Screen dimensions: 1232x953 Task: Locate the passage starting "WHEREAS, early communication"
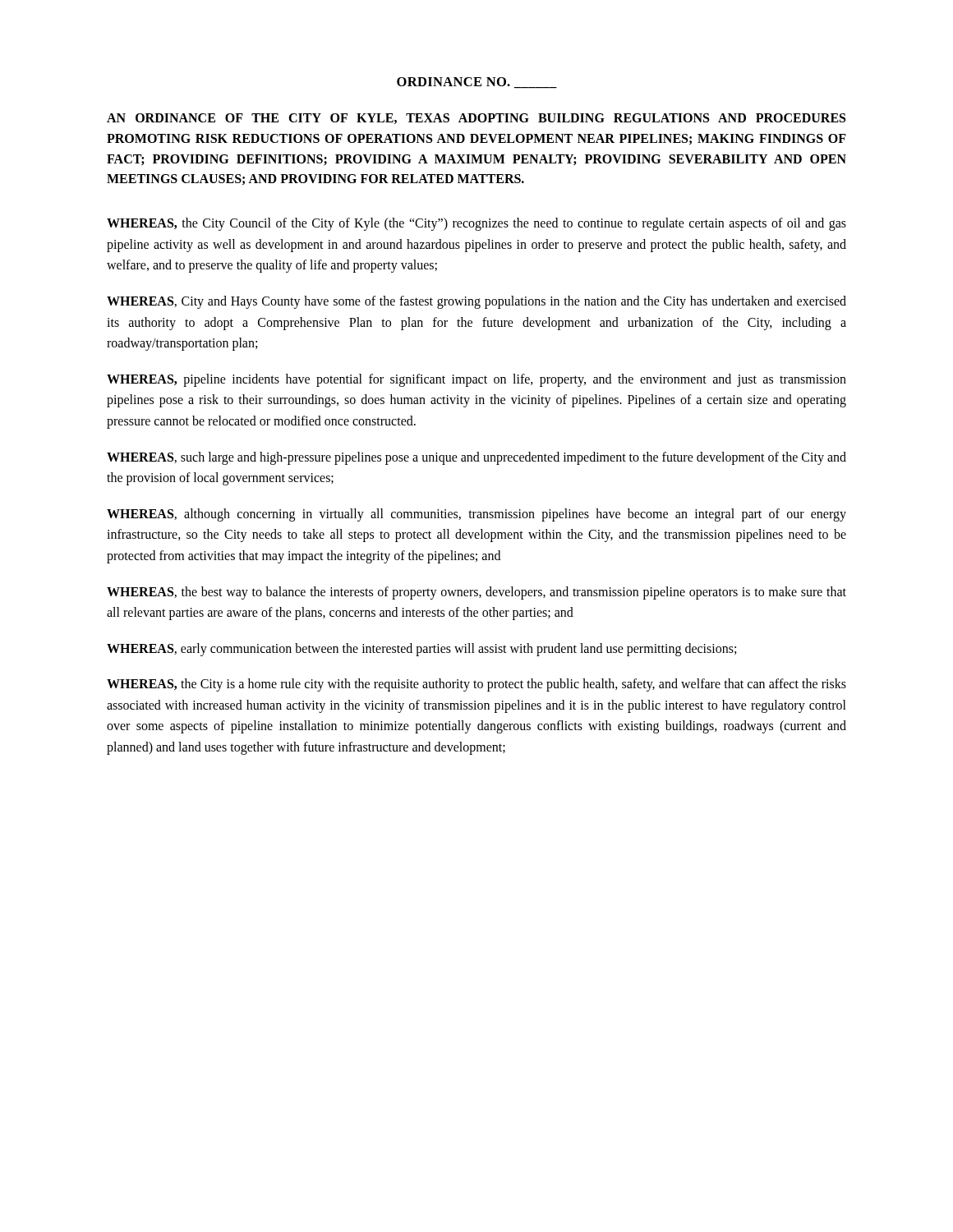pos(422,648)
